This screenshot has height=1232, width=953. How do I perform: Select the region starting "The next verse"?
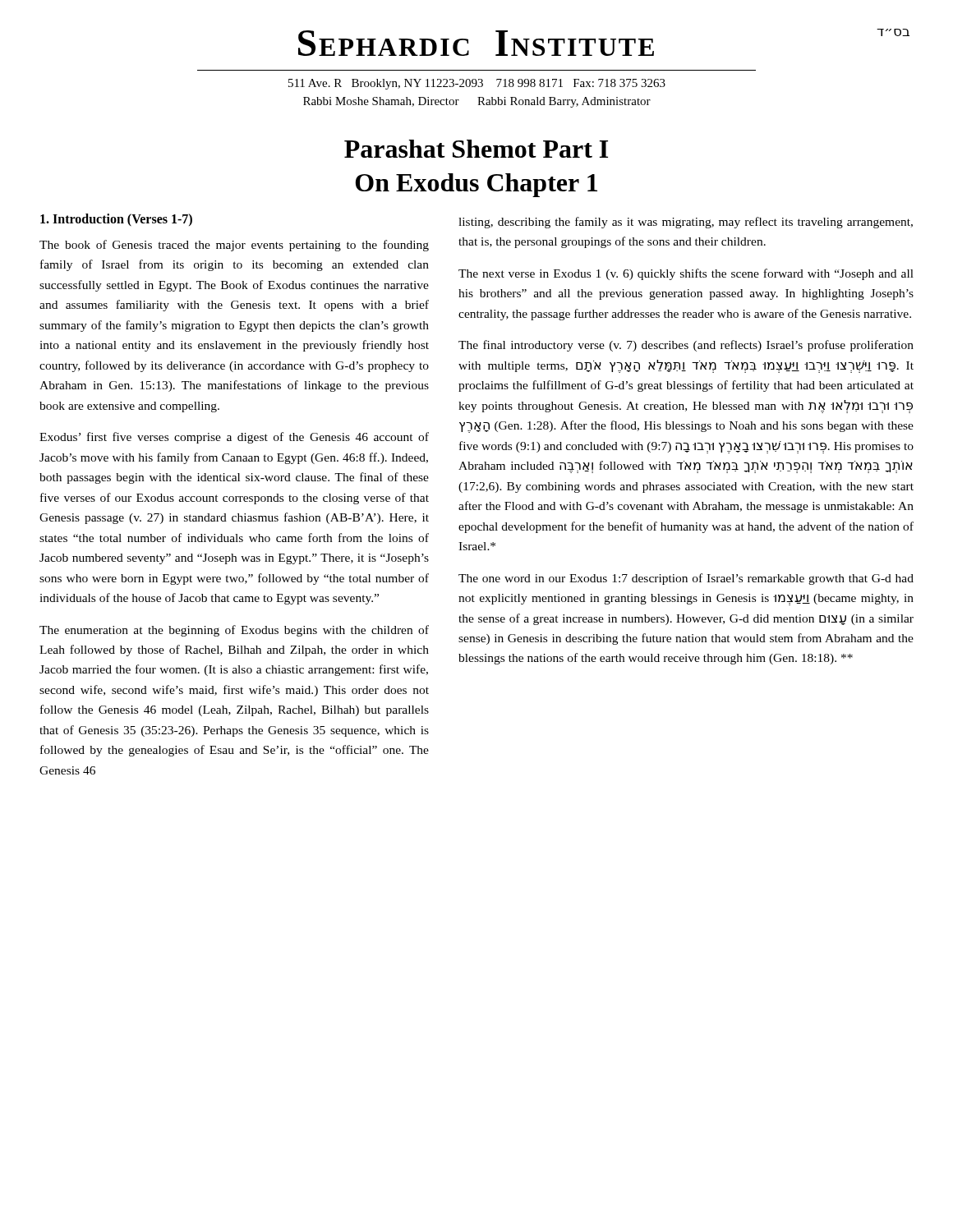click(686, 294)
